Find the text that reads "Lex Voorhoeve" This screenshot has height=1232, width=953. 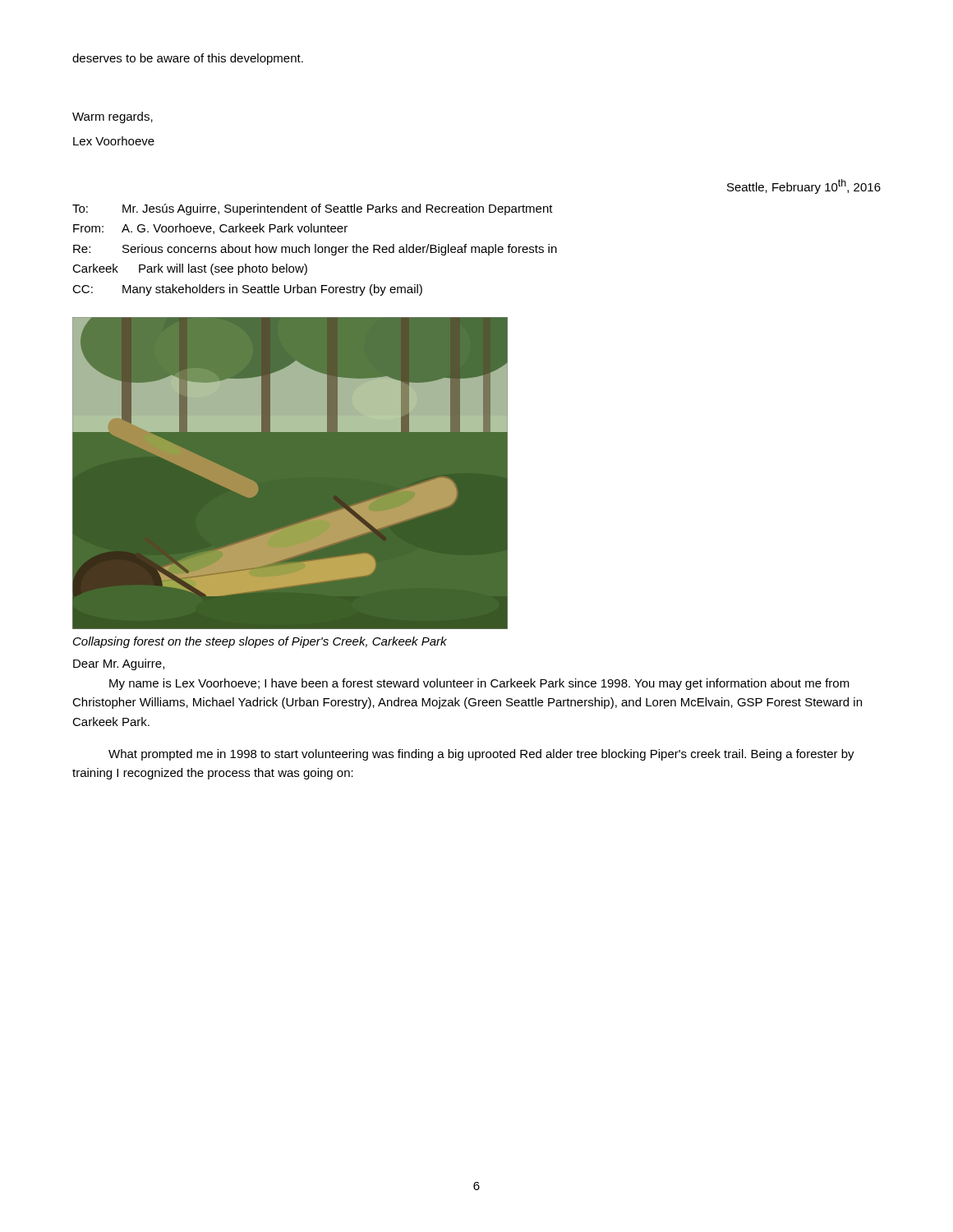113,141
